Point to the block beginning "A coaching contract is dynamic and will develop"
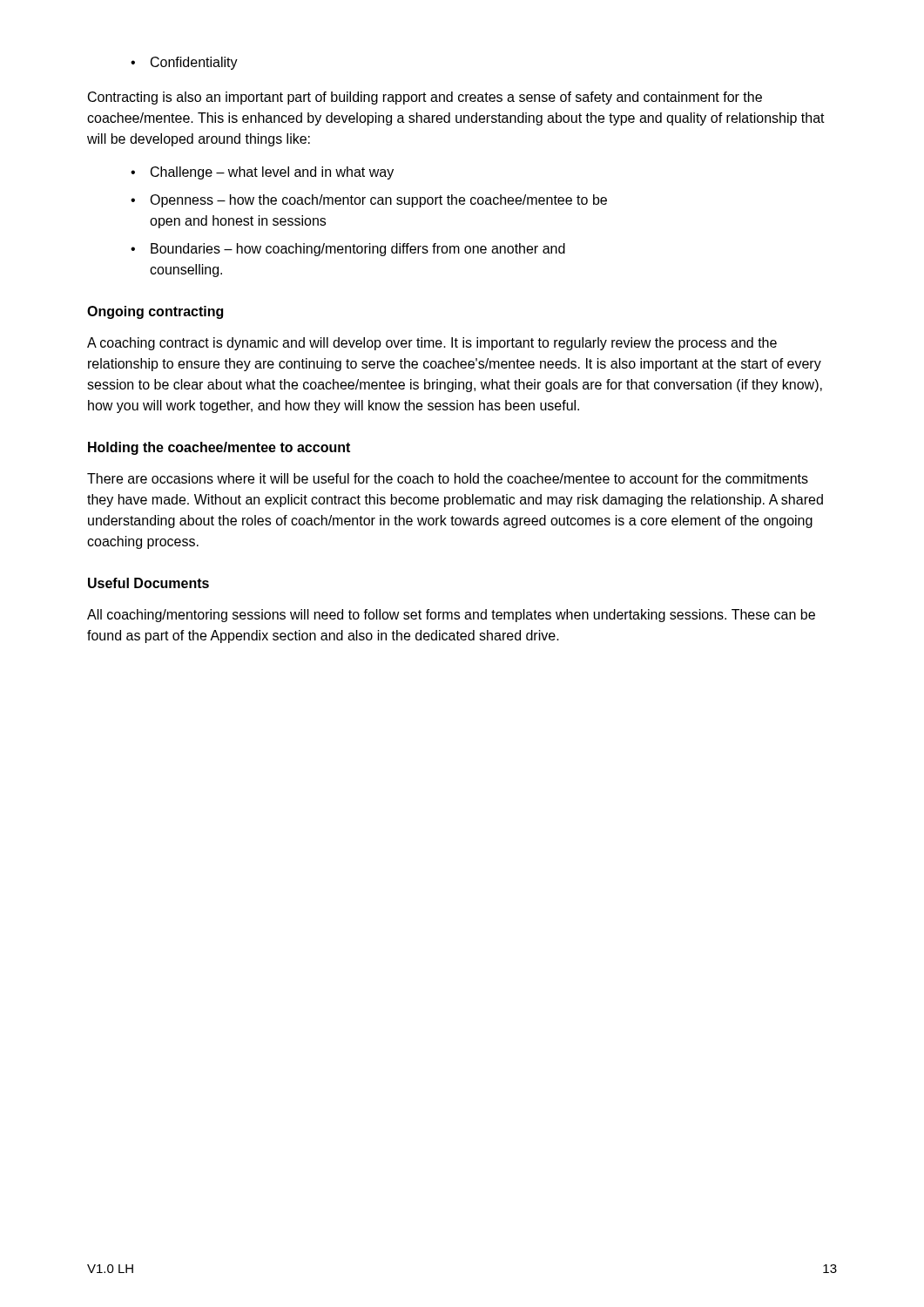 [462, 375]
